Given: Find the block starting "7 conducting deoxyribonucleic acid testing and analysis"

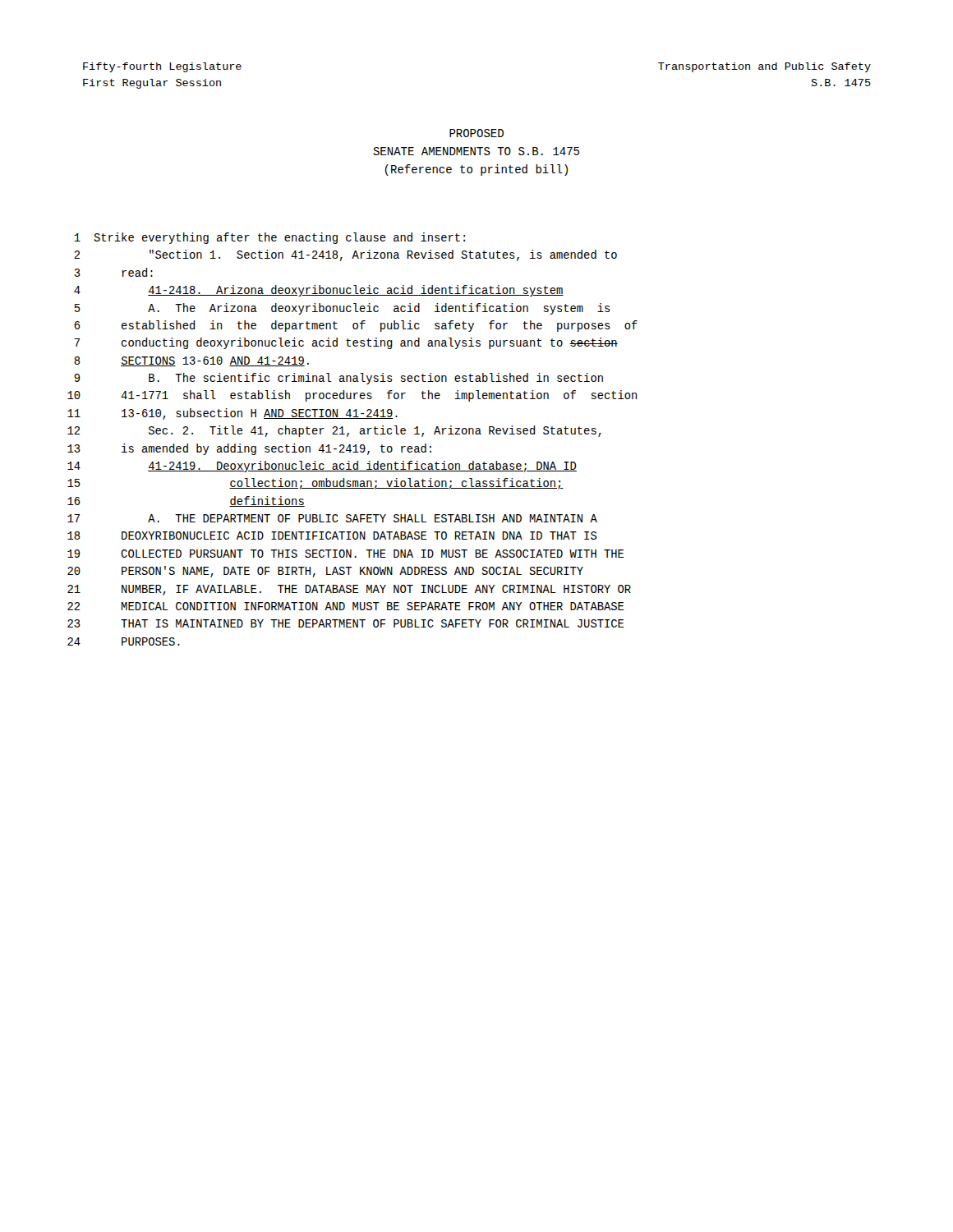Looking at the screenshot, I should click(476, 344).
